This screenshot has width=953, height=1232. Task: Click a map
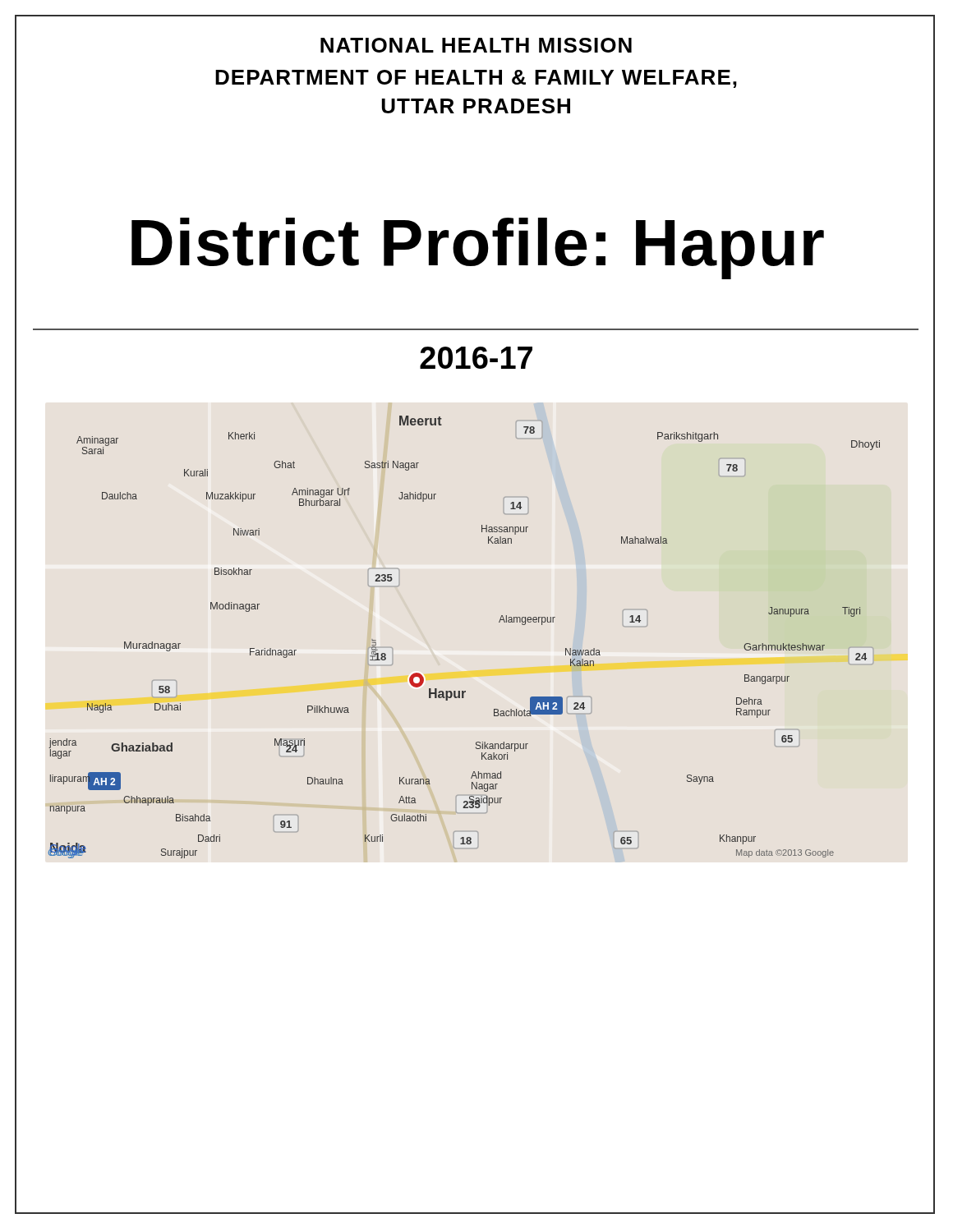point(476,632)
